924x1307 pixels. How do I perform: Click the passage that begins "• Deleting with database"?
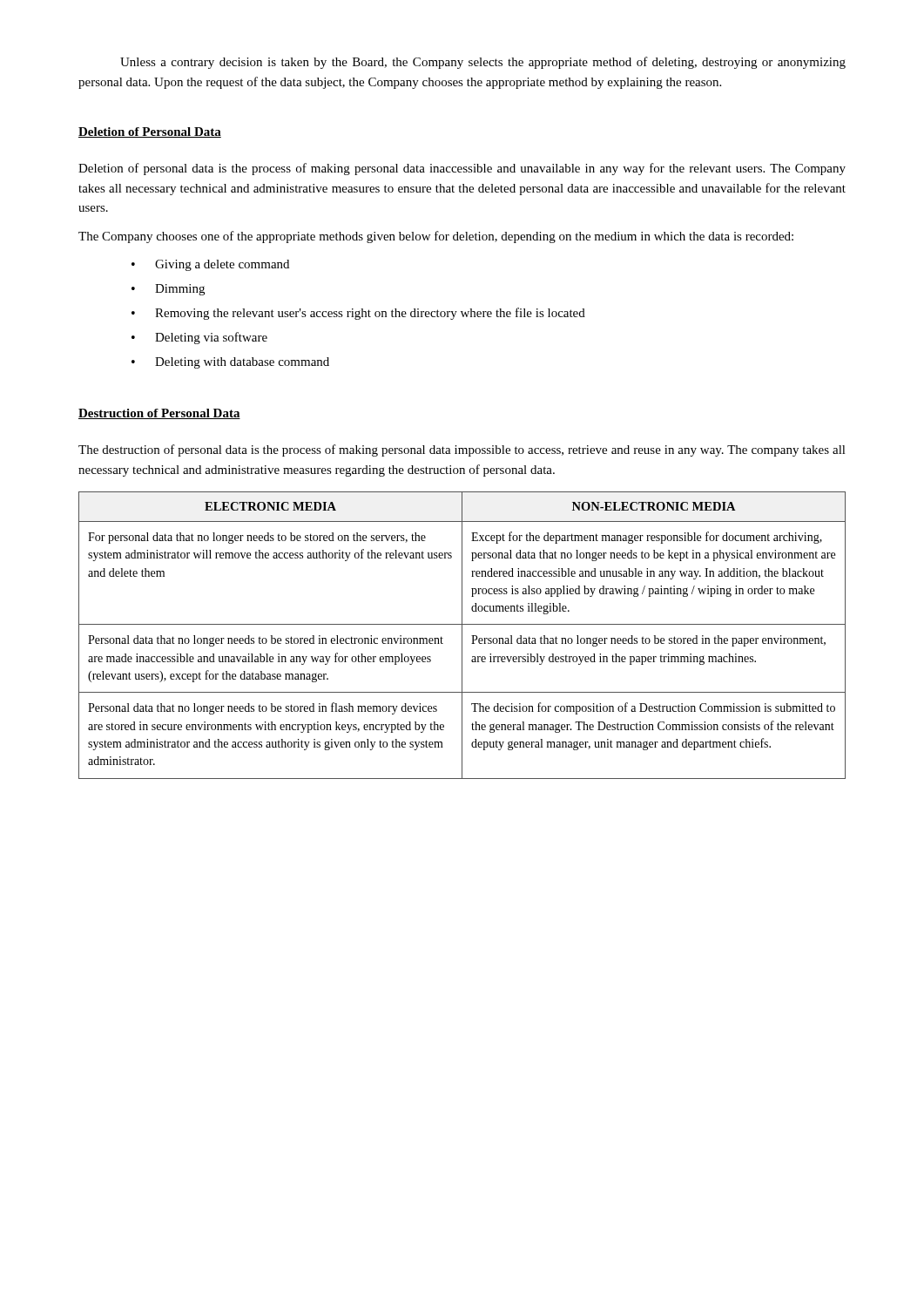230,362
